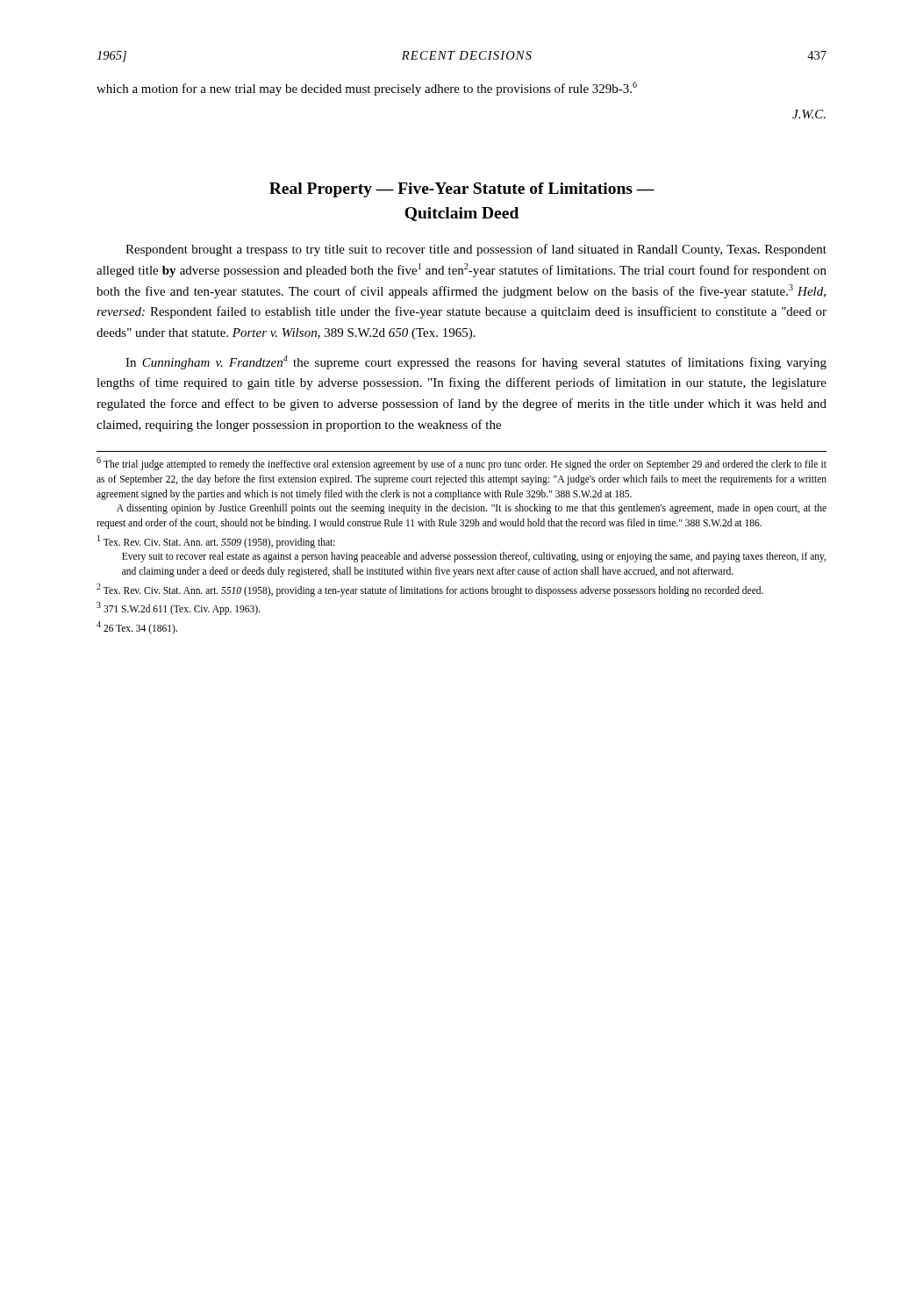Locate the block of text that opens with "1 Tex. Rev. Civ. Stat."
The image size is (923, 1316).
(462, 557)
